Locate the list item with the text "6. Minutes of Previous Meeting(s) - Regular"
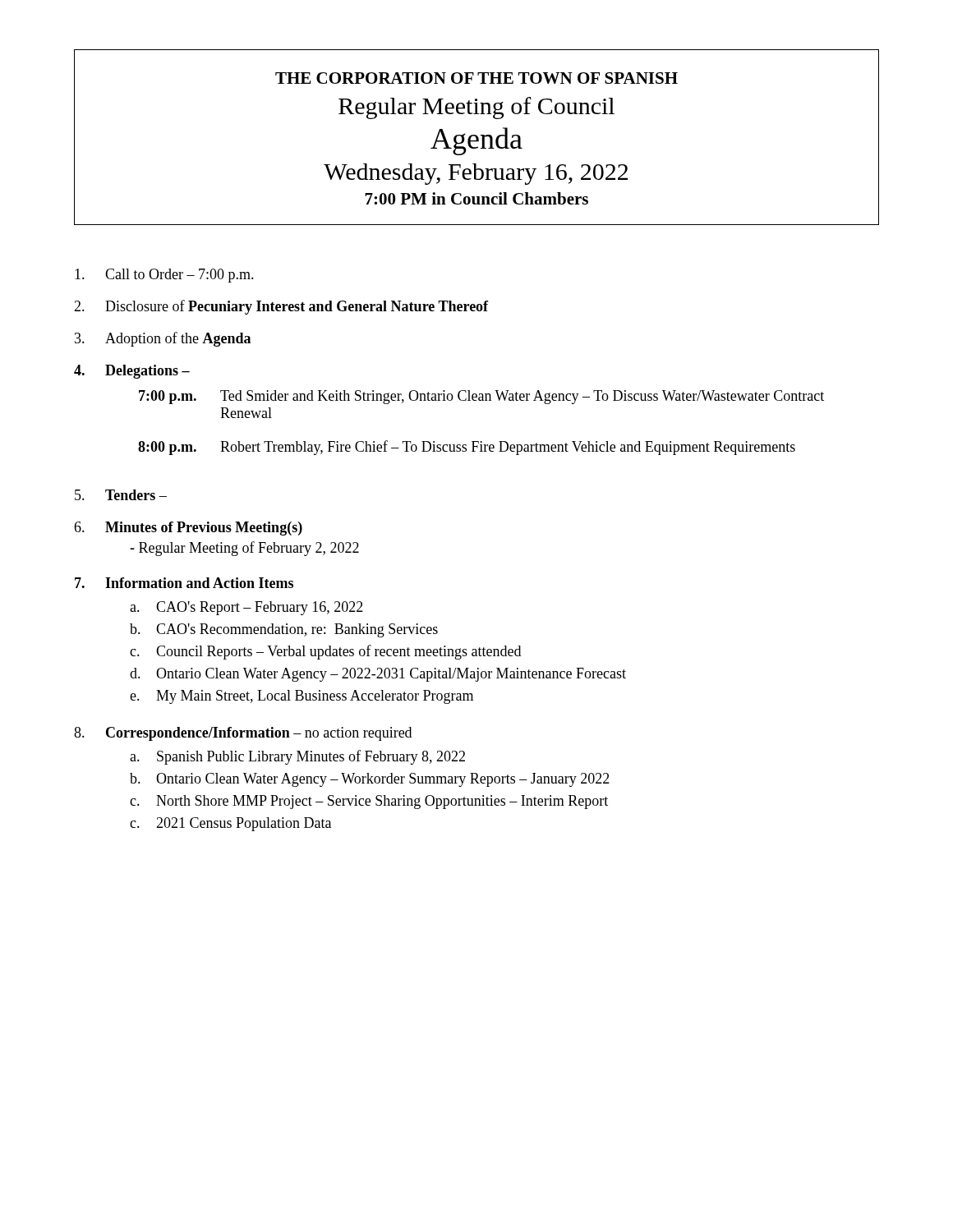 point(188,529)
